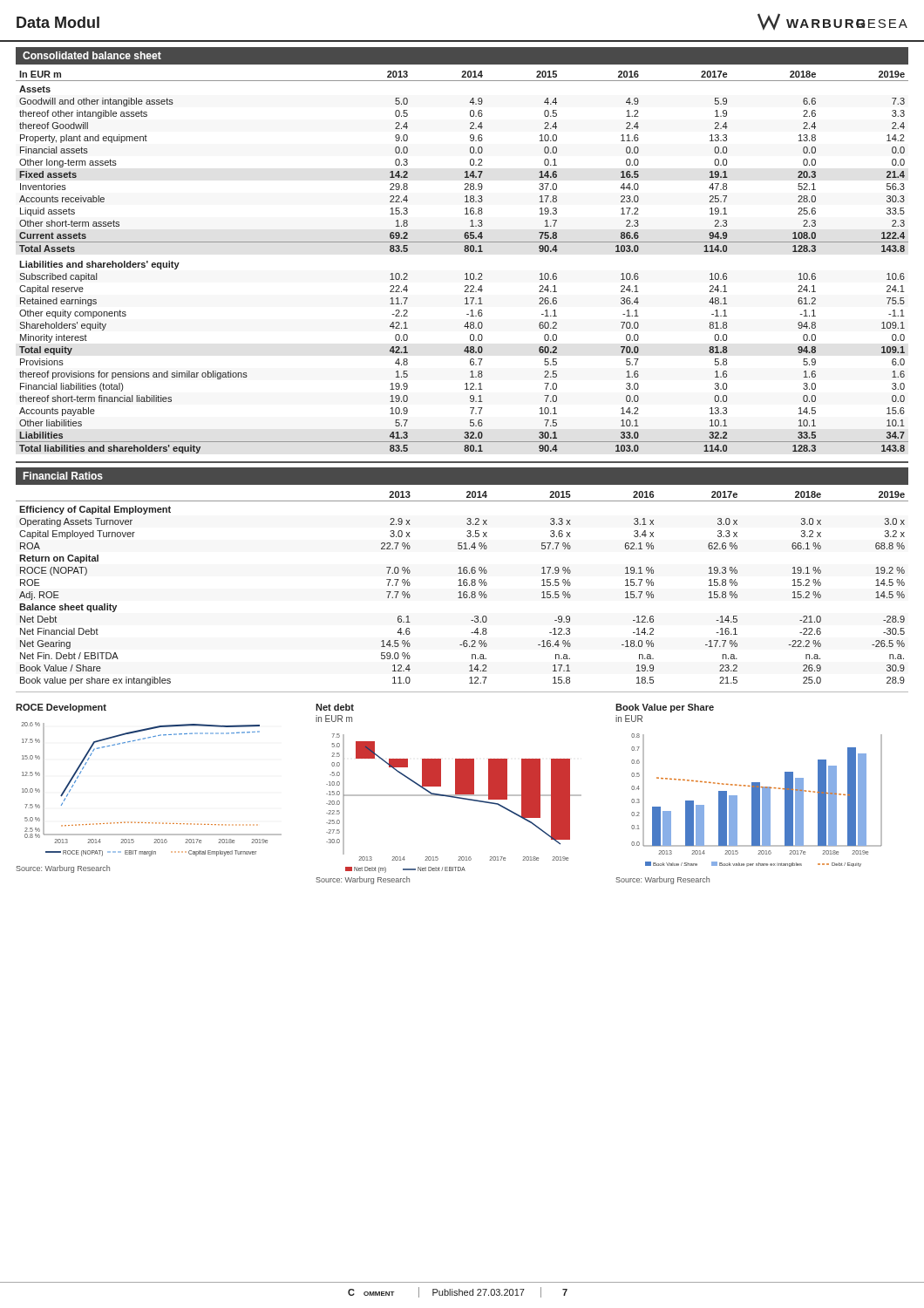Select the table that reads "Other long-term assets"

pos(462,261)
